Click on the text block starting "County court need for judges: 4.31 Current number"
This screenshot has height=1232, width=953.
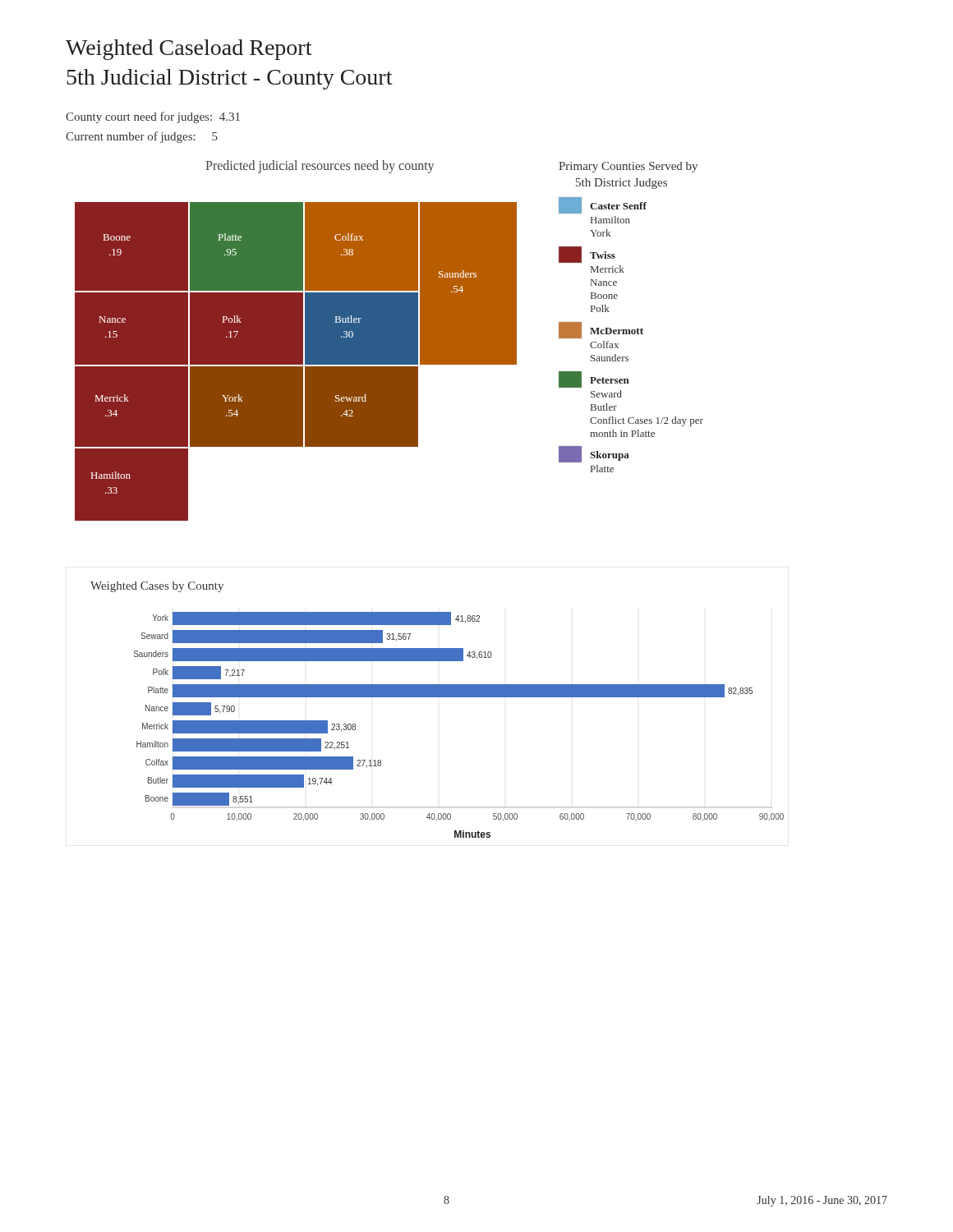point(153,126)
